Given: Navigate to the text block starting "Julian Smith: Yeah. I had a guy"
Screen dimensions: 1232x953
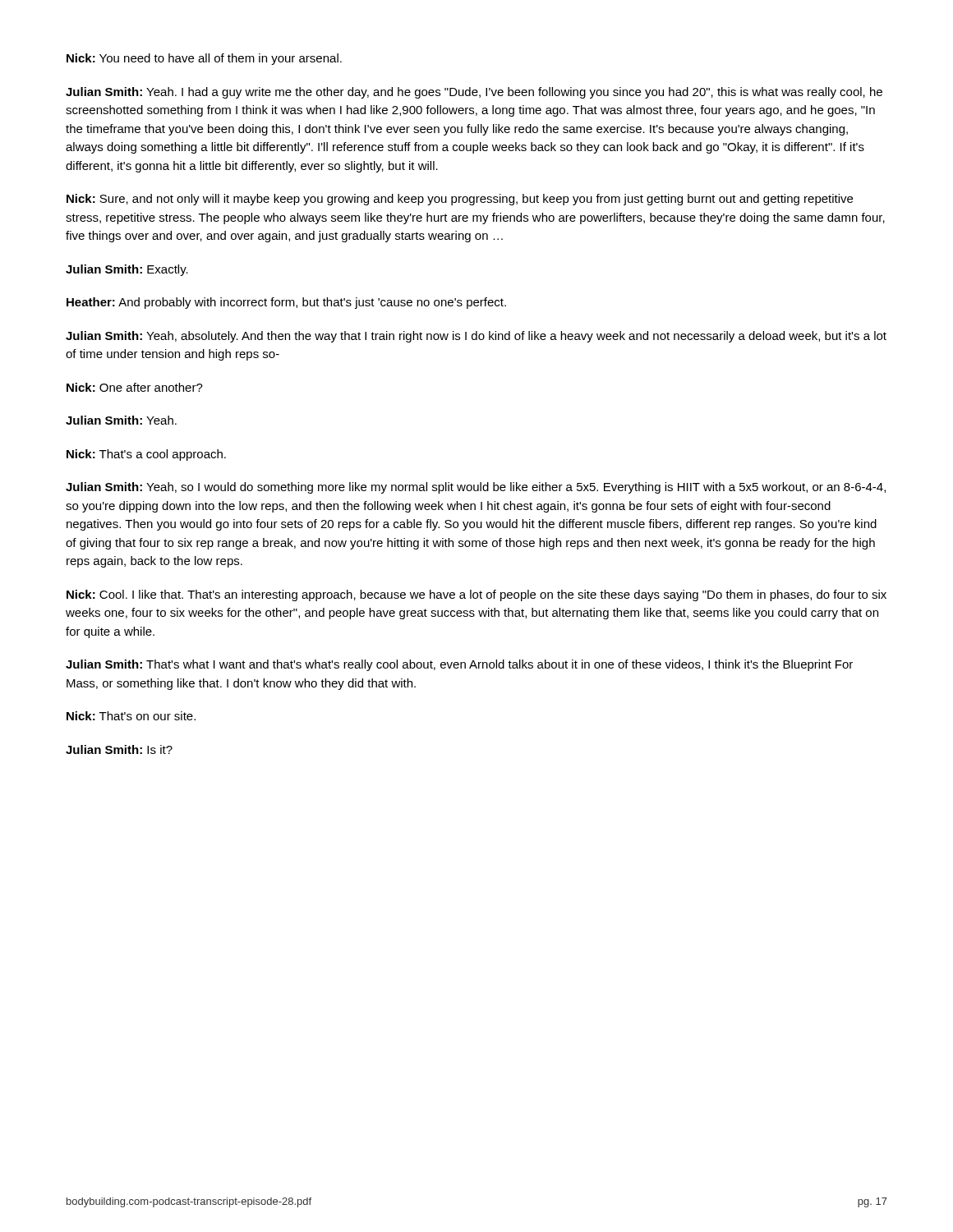Looking at the screenshot, I should coord(474,128).
